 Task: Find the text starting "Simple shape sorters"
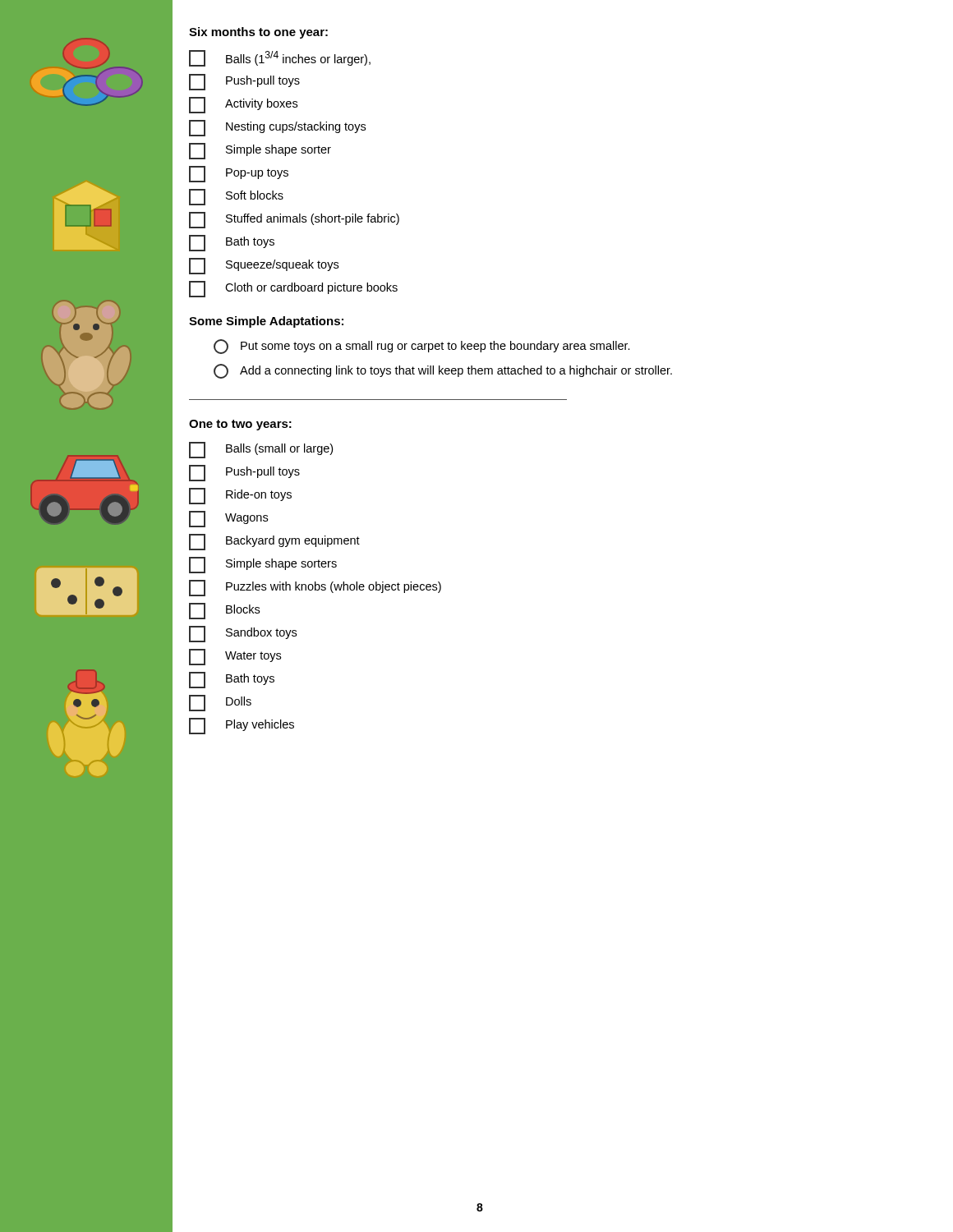click(x=263, y=564)
